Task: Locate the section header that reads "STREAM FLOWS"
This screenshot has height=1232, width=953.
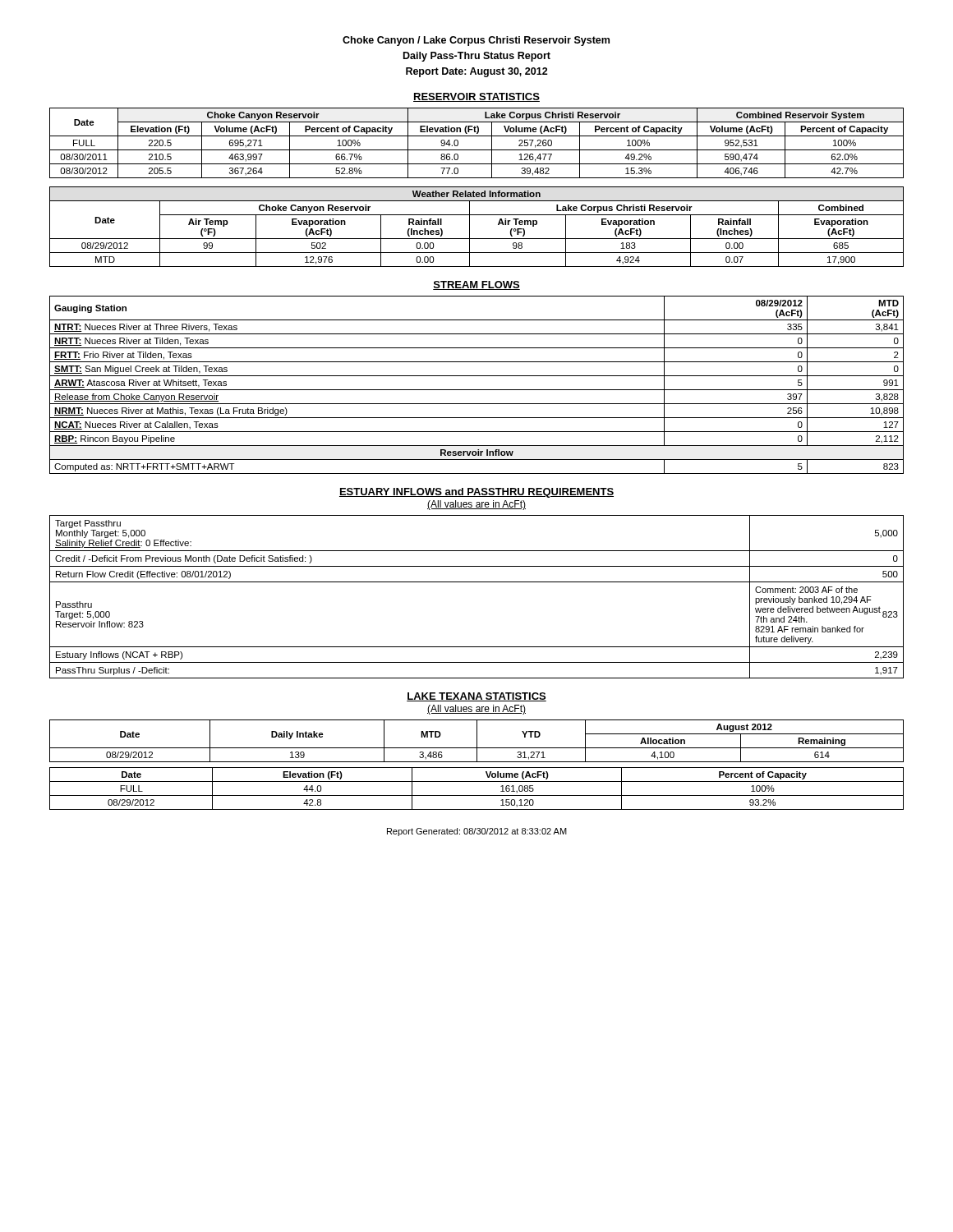Action: [476, 285]
